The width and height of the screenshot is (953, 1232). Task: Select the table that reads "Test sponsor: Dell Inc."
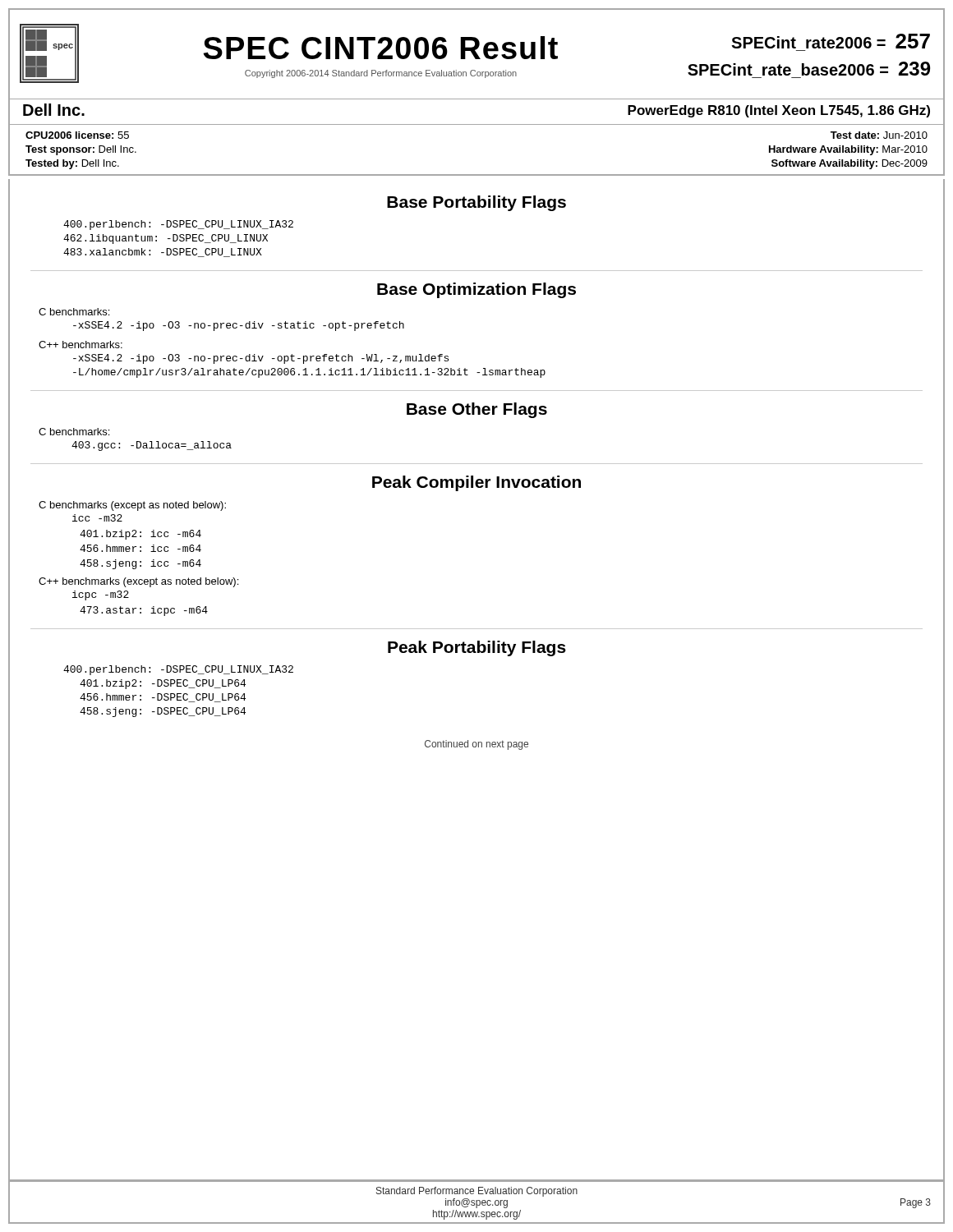(476, 149)
